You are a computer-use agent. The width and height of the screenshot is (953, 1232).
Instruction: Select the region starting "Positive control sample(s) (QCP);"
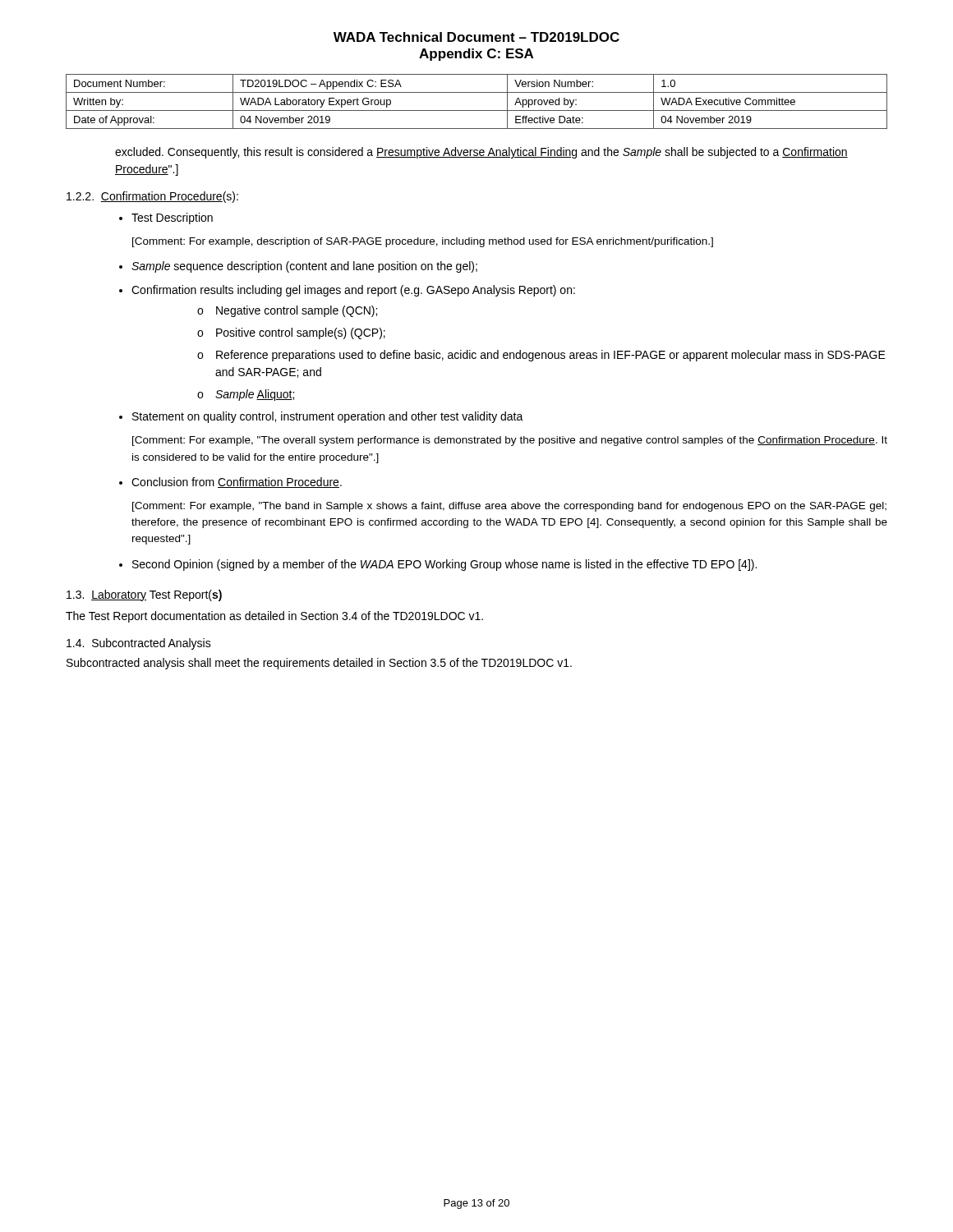[291, 333]
